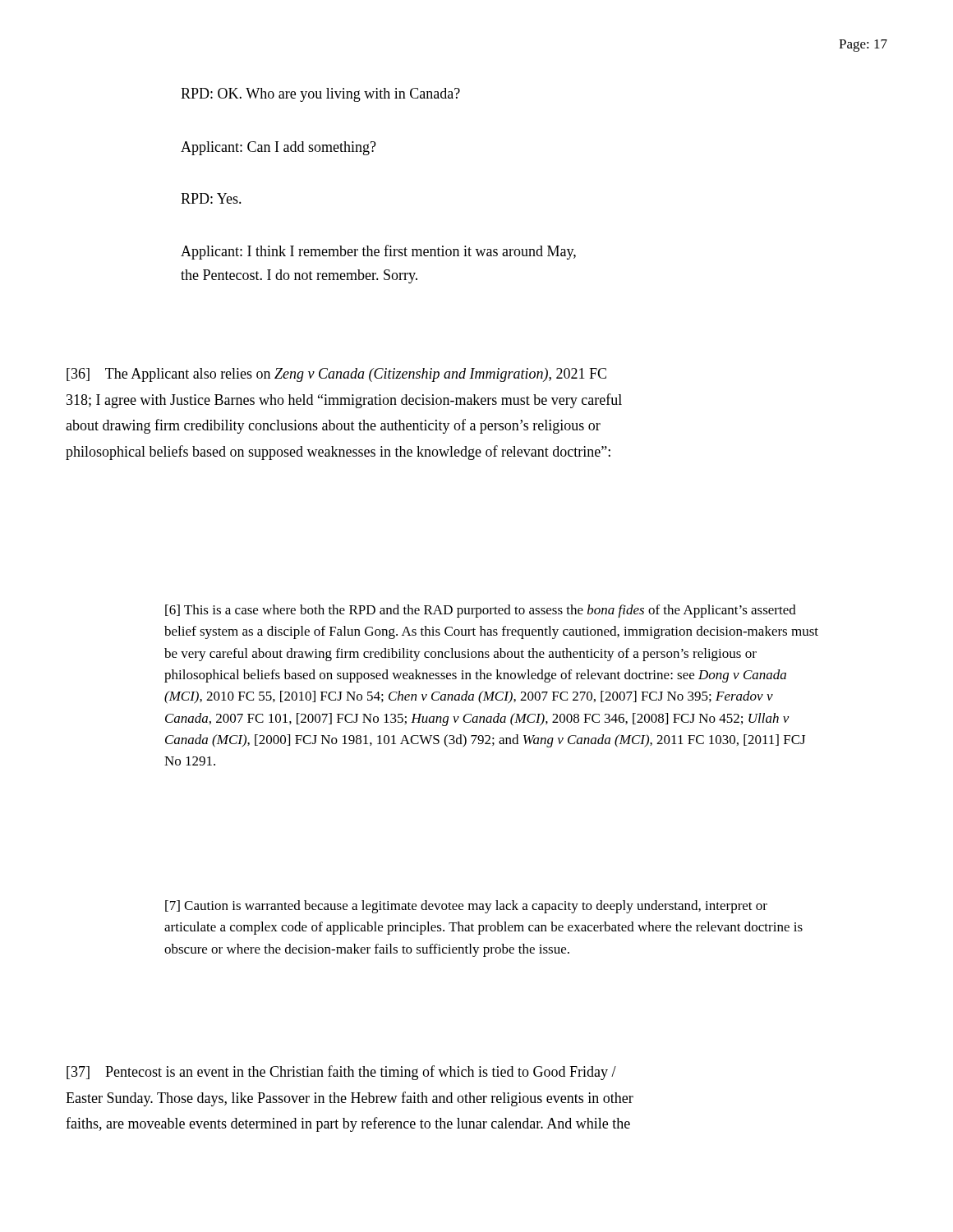Locate the text block with the text "[6] This is a case"

click(491, 686)
